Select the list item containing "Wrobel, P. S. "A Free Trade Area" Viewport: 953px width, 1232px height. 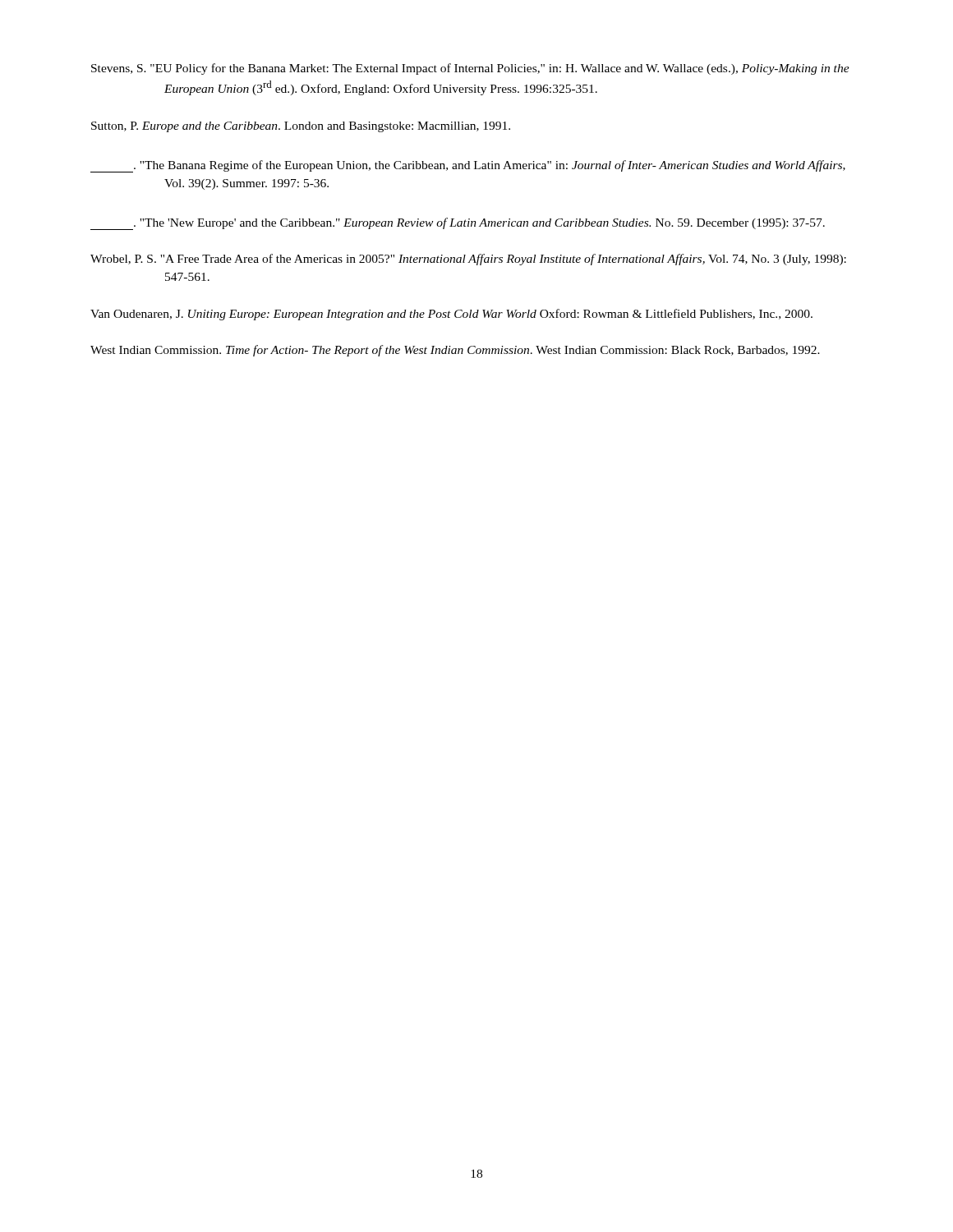pos(476,268)
